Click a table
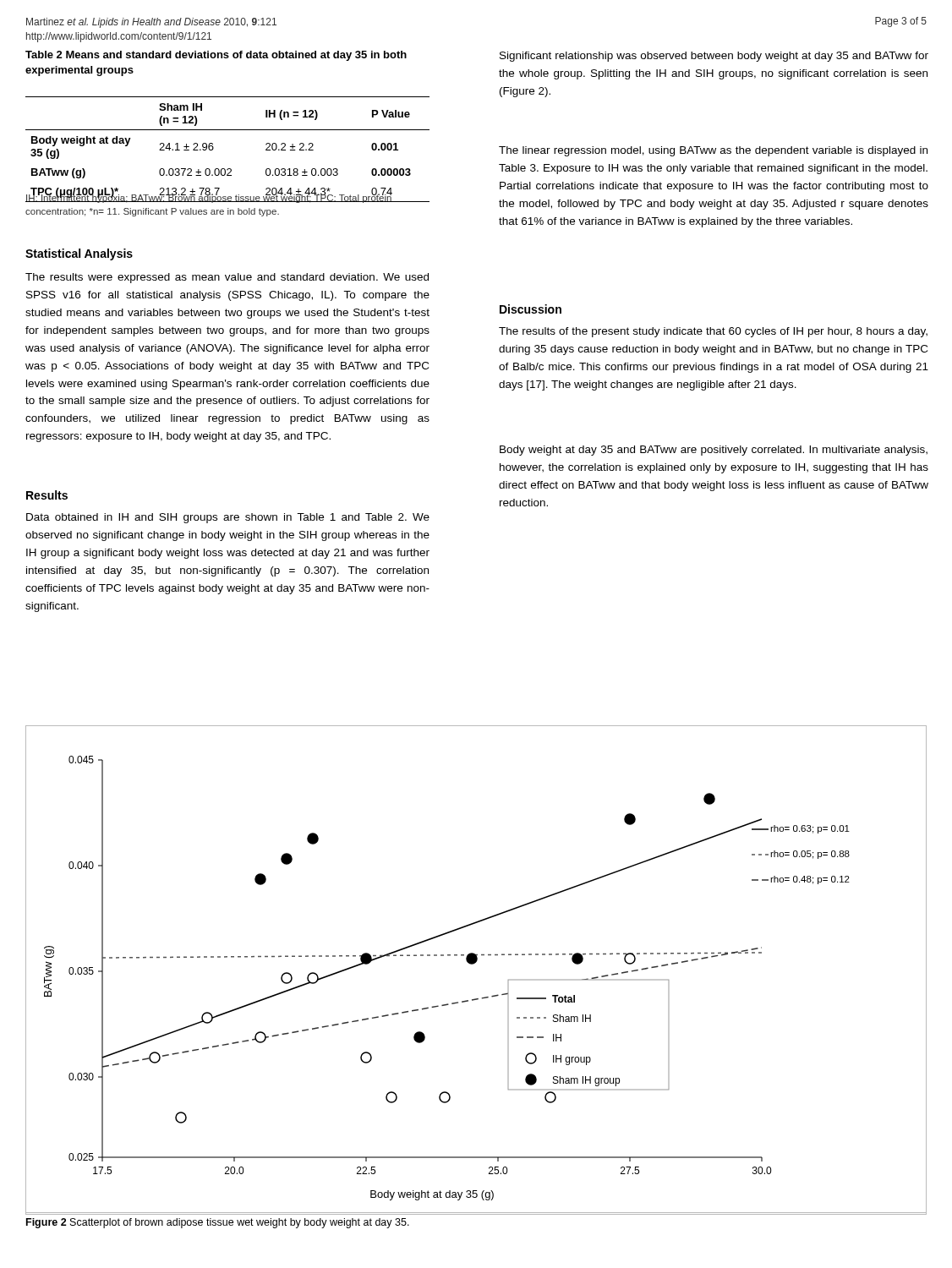 coord(227,149)
